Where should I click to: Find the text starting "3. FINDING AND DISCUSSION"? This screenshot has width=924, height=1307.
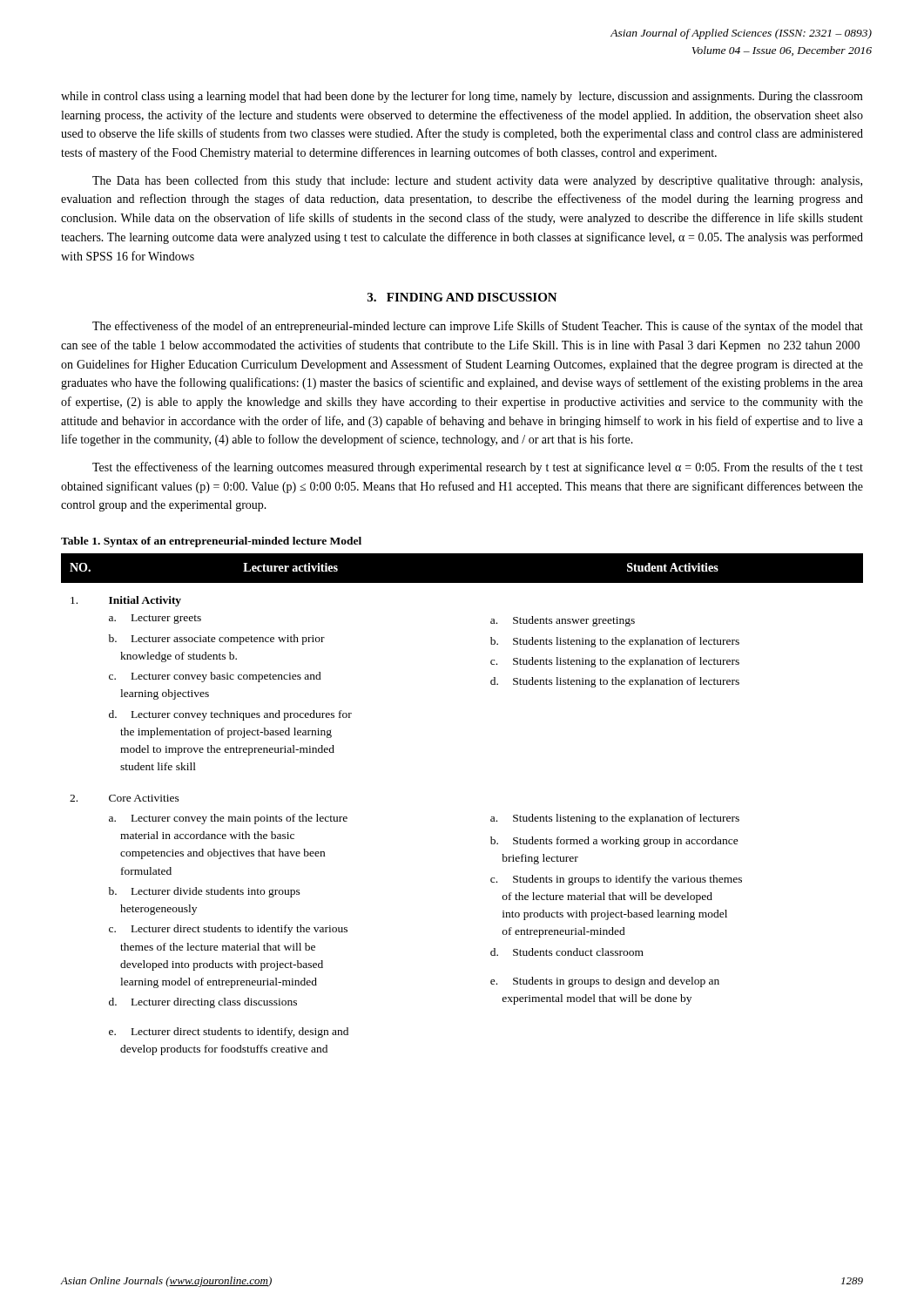tap(462, 297)
